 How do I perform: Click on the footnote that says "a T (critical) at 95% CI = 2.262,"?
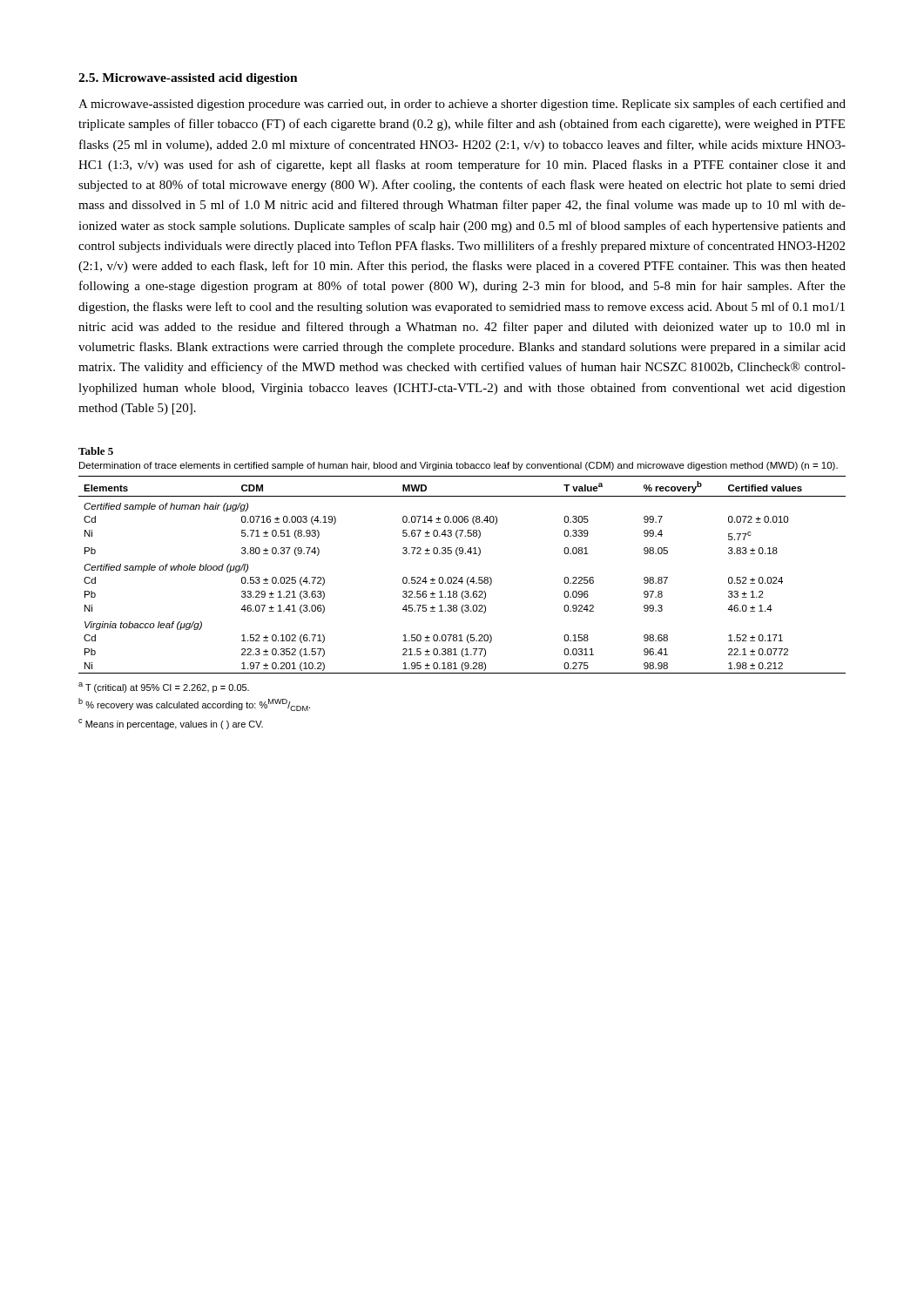[x=195, y=704]
